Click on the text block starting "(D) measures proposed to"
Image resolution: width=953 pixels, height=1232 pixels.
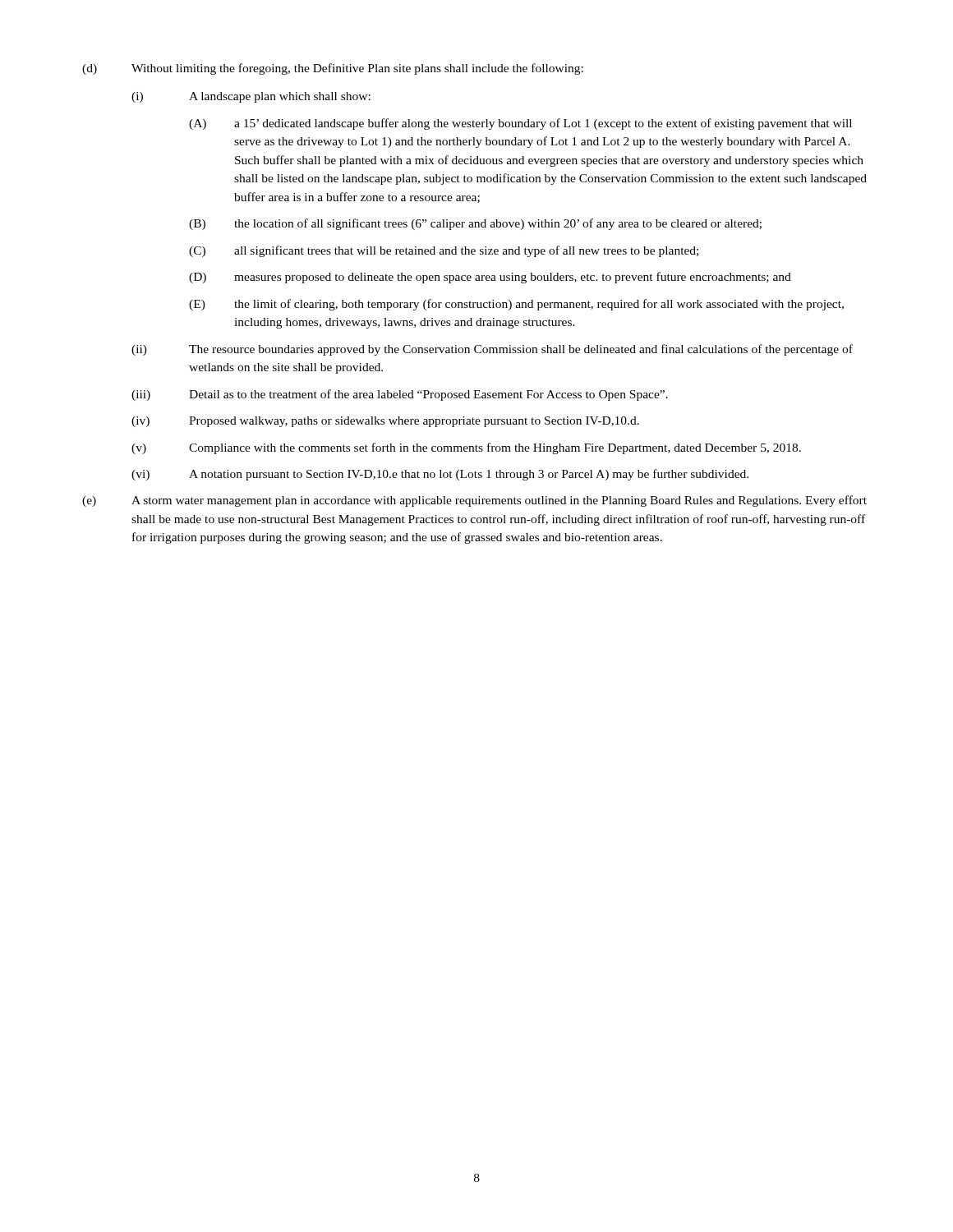click(530, 277)
